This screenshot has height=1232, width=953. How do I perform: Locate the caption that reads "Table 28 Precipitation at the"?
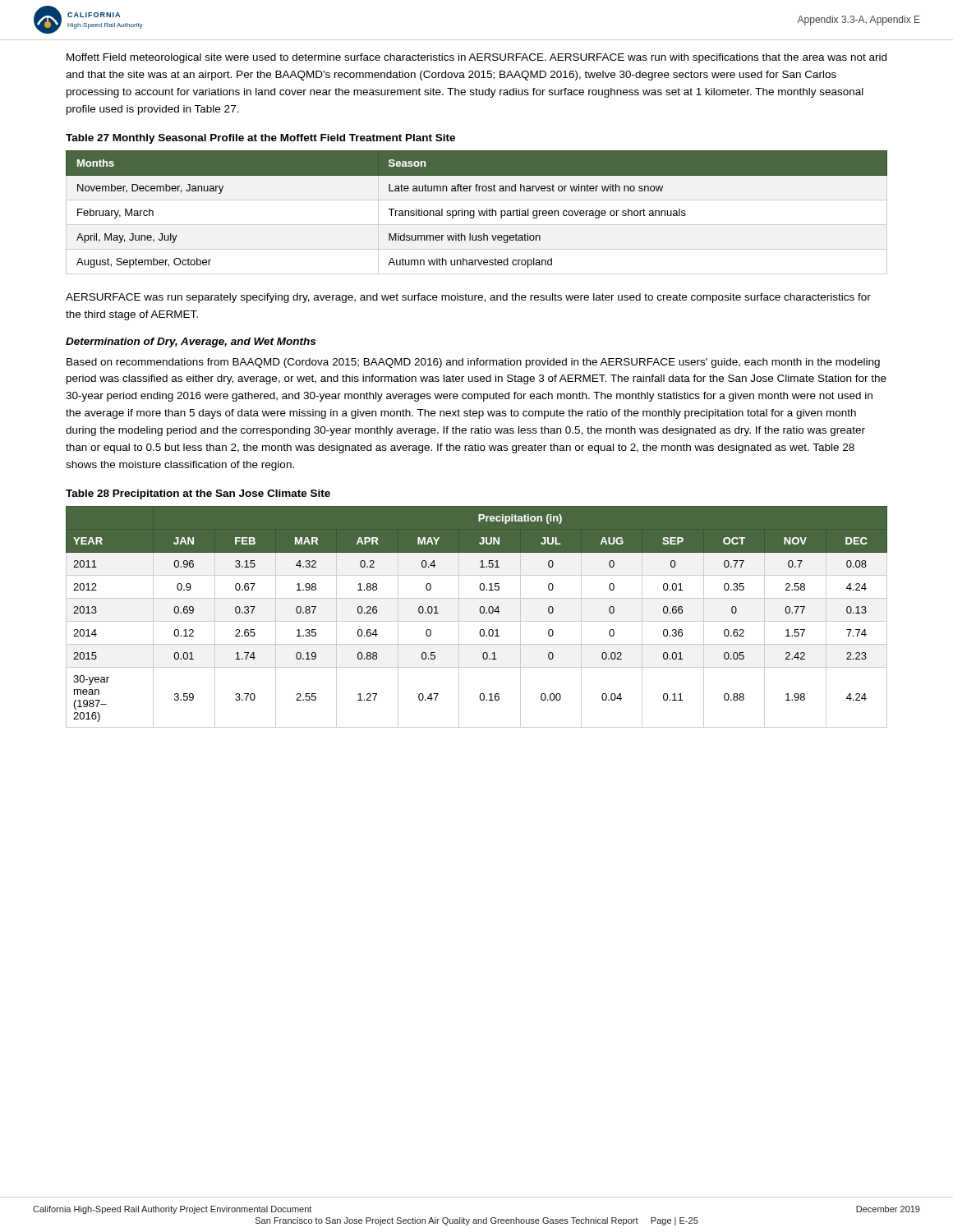pos(198,493)
